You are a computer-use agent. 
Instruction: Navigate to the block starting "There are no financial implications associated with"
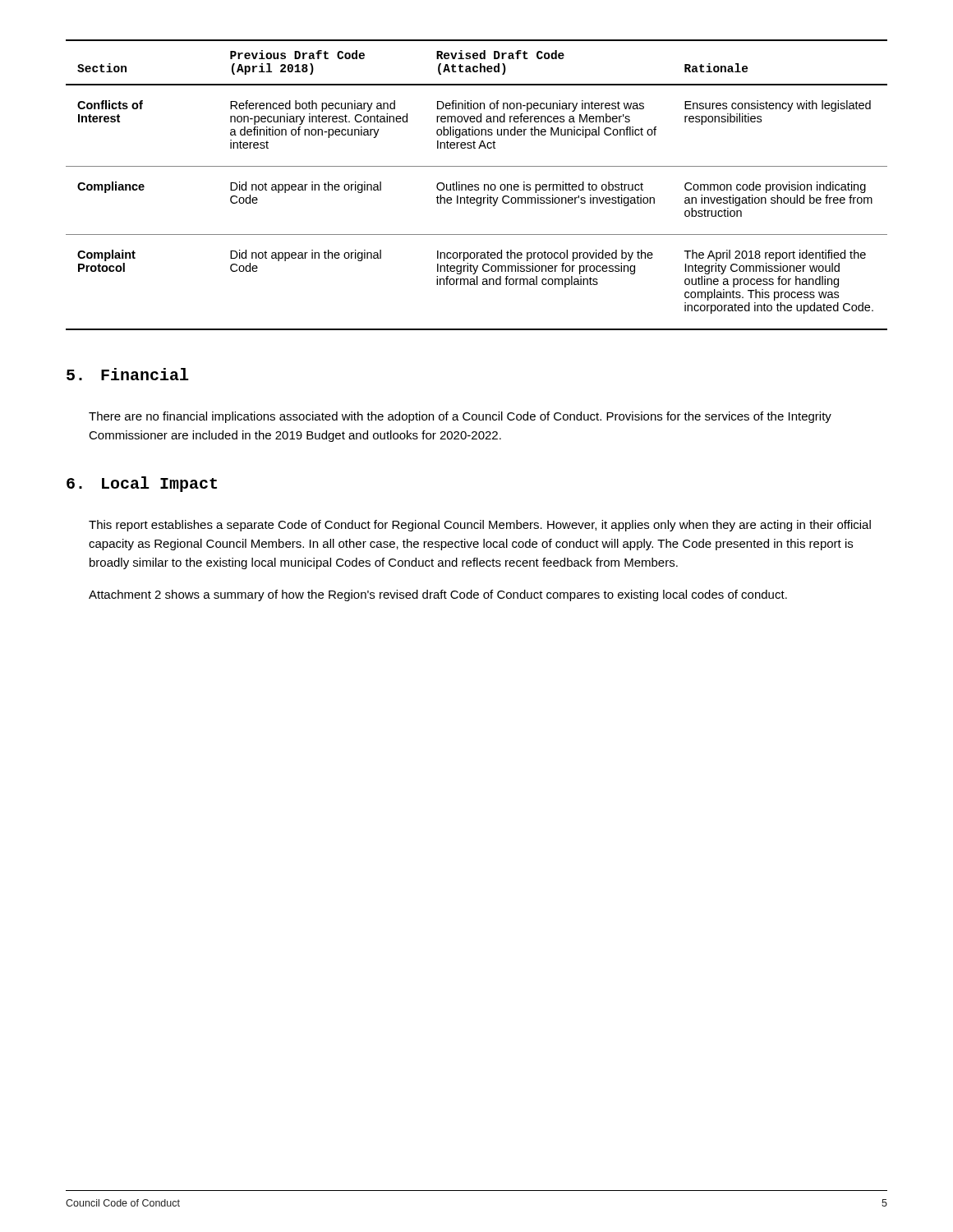[460, 426]
